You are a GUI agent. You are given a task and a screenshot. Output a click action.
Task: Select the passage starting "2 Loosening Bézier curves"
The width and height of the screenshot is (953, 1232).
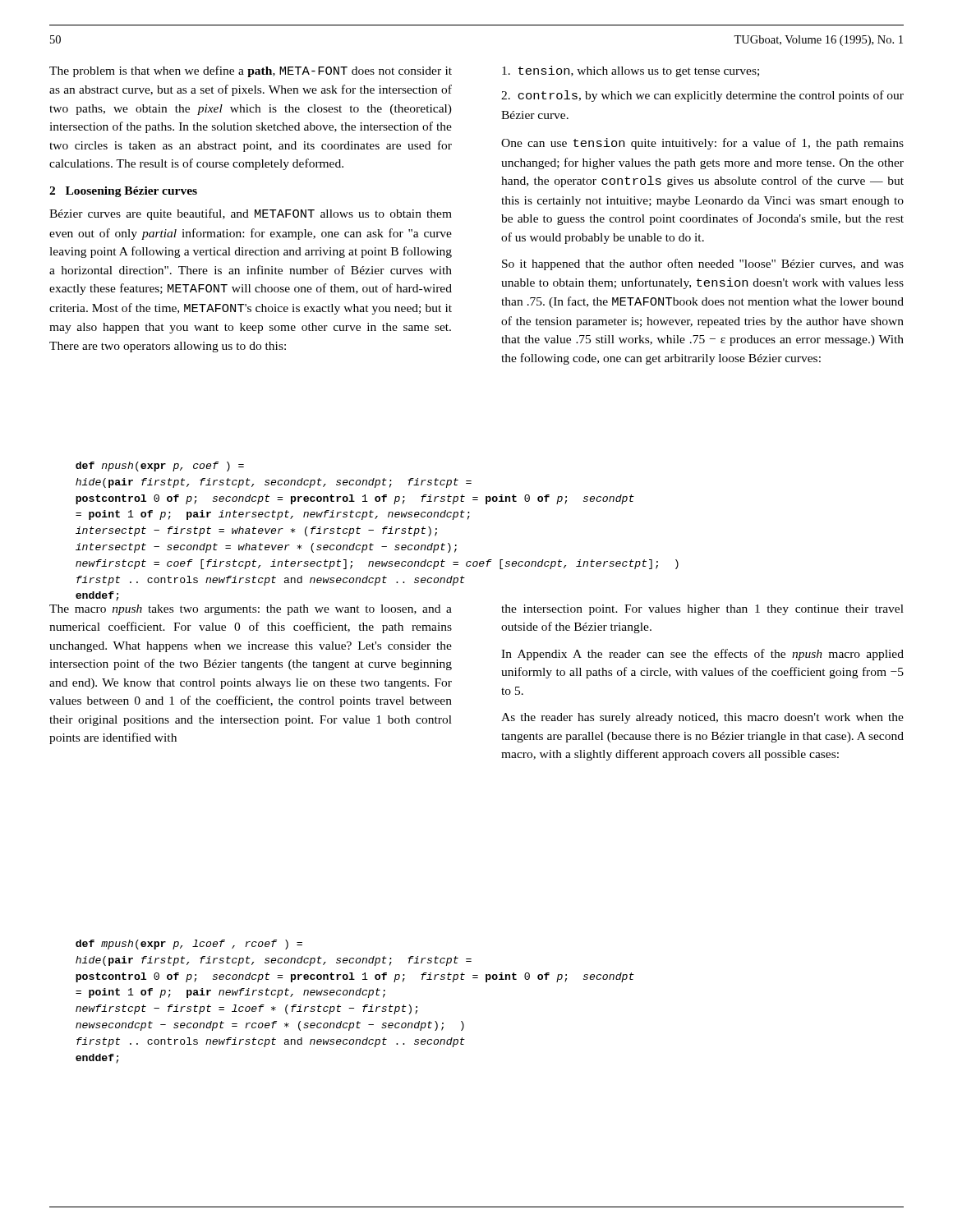(123, 190)
